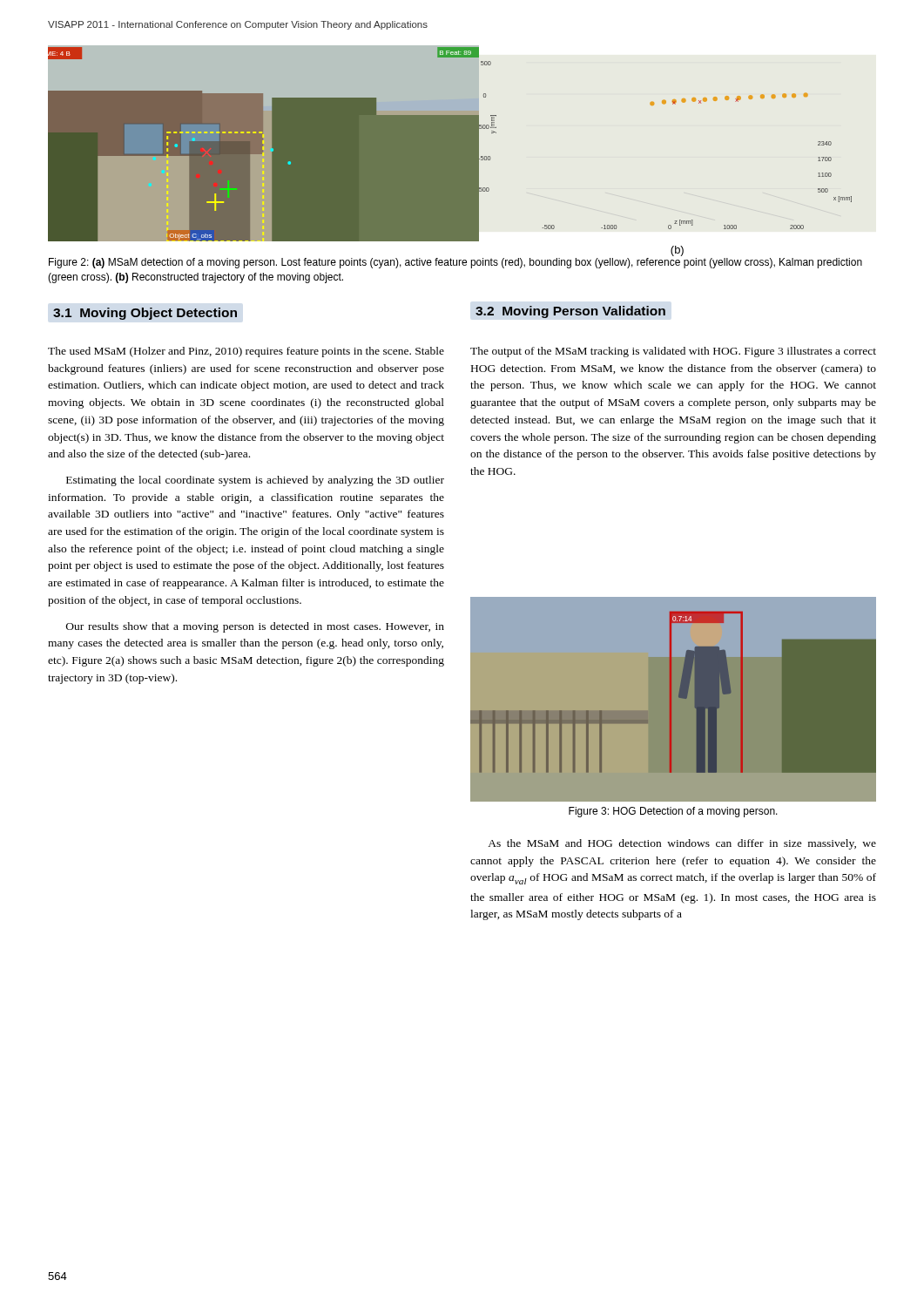Select the element starting "As the MSaM and HOG detection"

point(673,879)
